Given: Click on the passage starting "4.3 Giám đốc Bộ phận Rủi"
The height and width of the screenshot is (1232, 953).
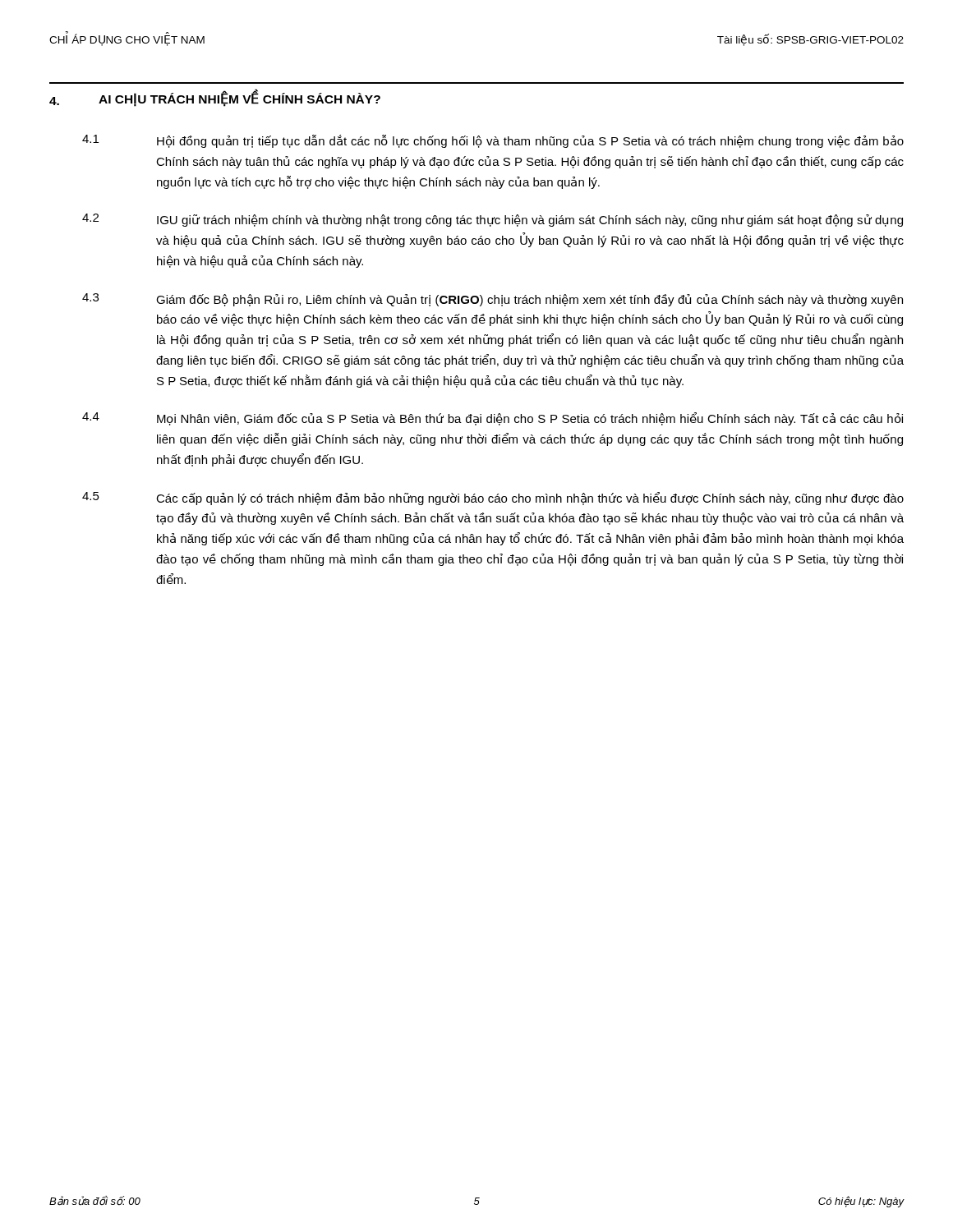Looking at the screenshot, I should click(x=476, y=340).
